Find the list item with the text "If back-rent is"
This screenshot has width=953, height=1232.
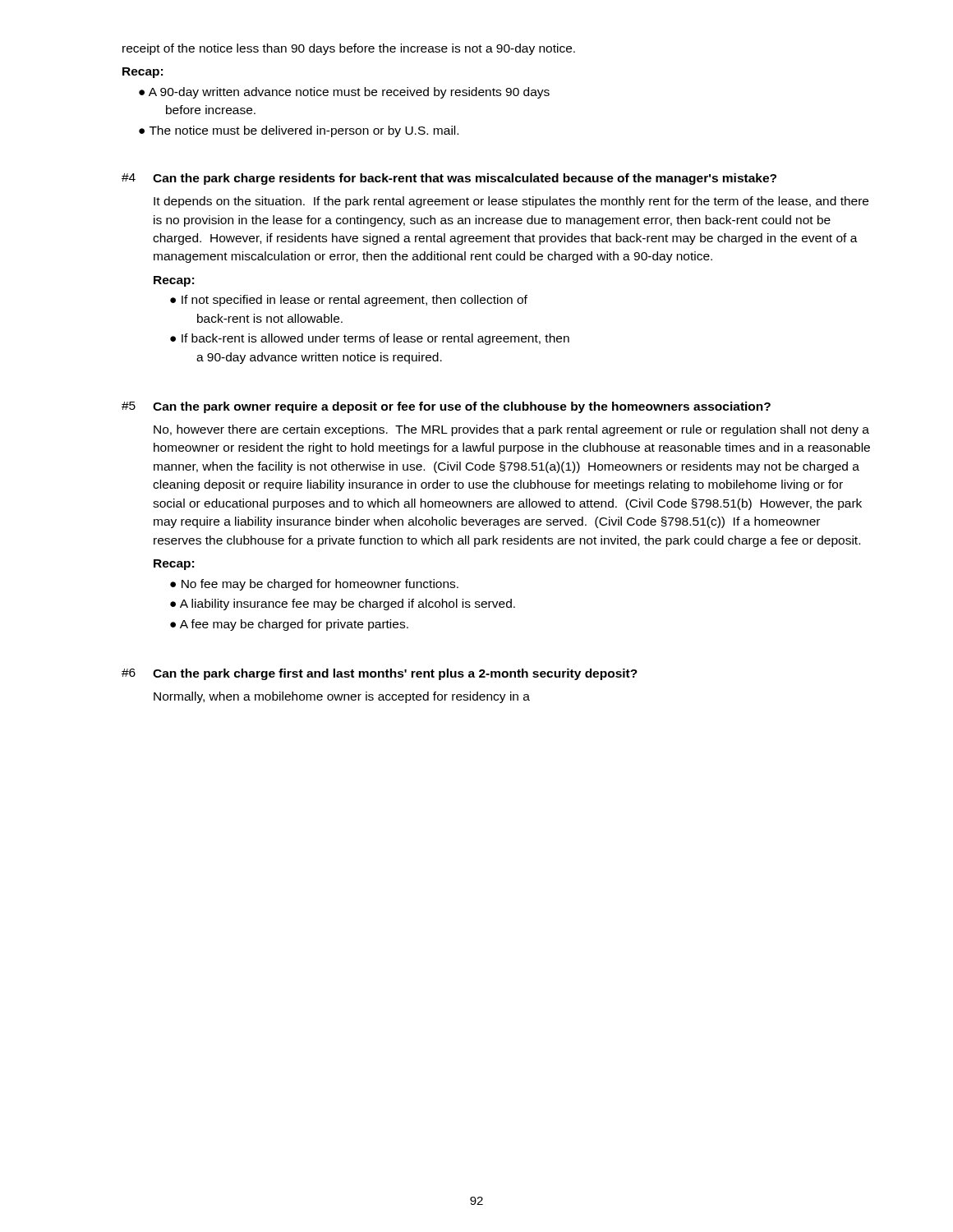(x=375, y=347)
